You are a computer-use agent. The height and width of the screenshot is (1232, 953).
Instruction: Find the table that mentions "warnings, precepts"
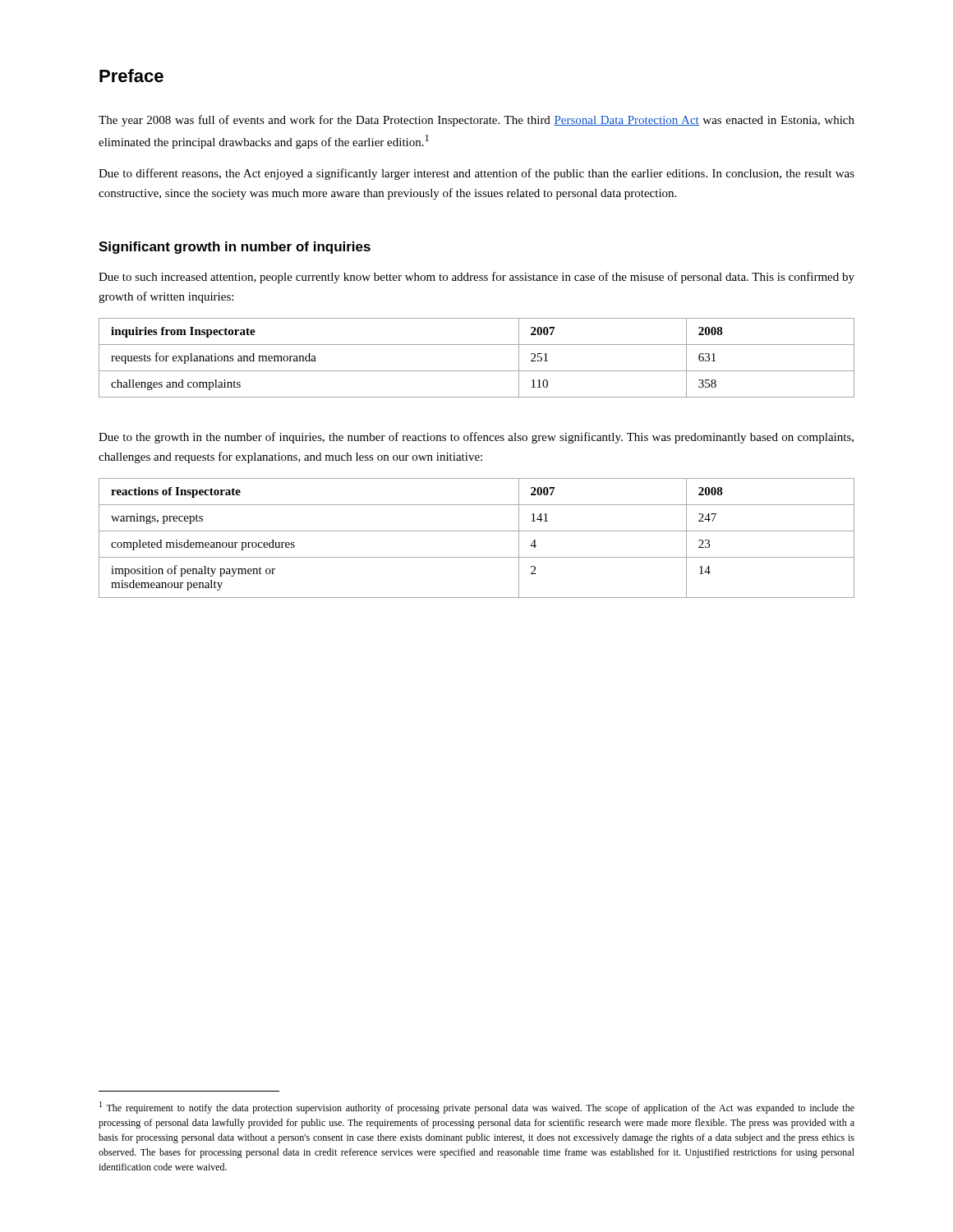pos(476,538)
